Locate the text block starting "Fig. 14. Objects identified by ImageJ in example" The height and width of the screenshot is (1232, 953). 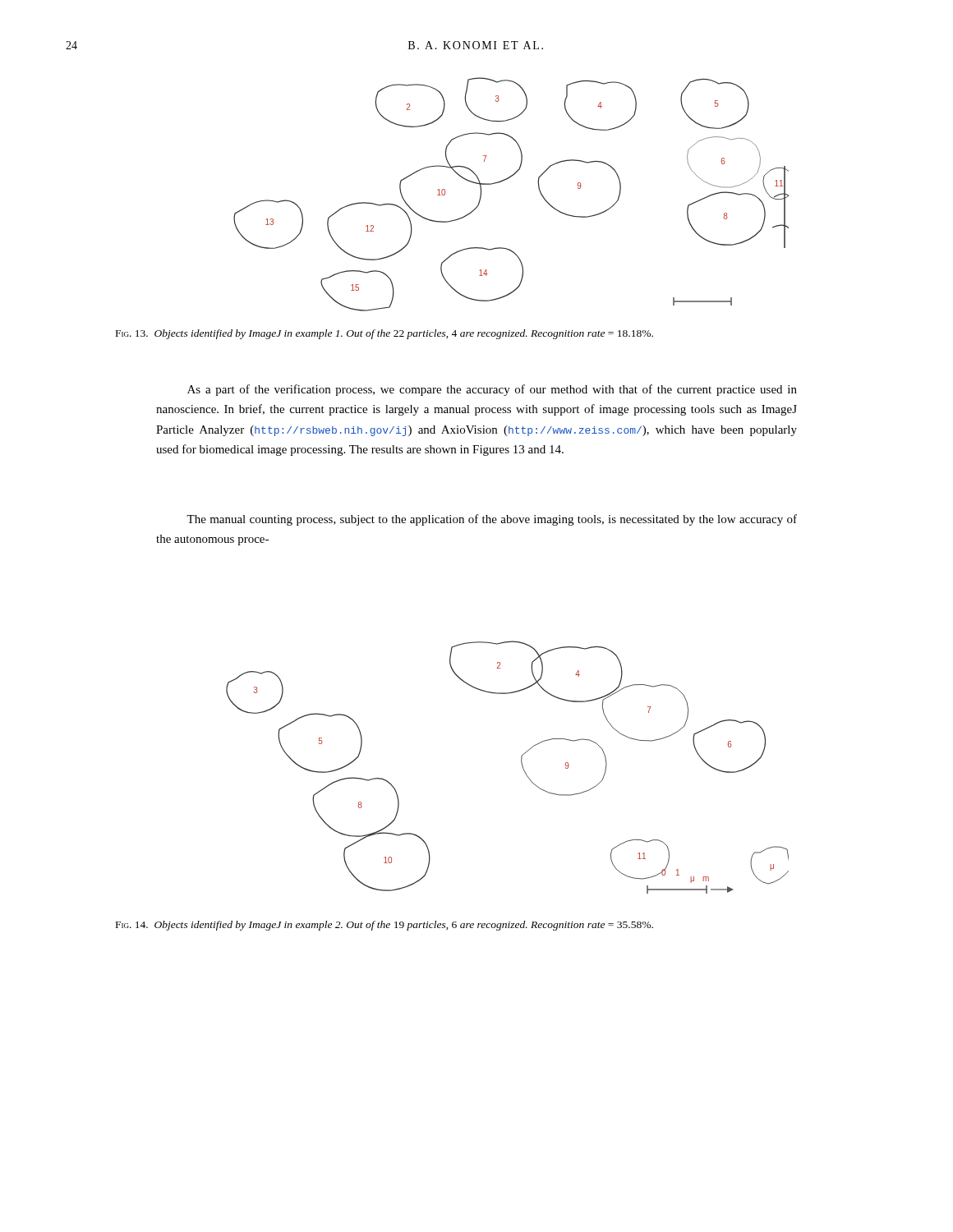pyautogui.click(x=384, y=924)
